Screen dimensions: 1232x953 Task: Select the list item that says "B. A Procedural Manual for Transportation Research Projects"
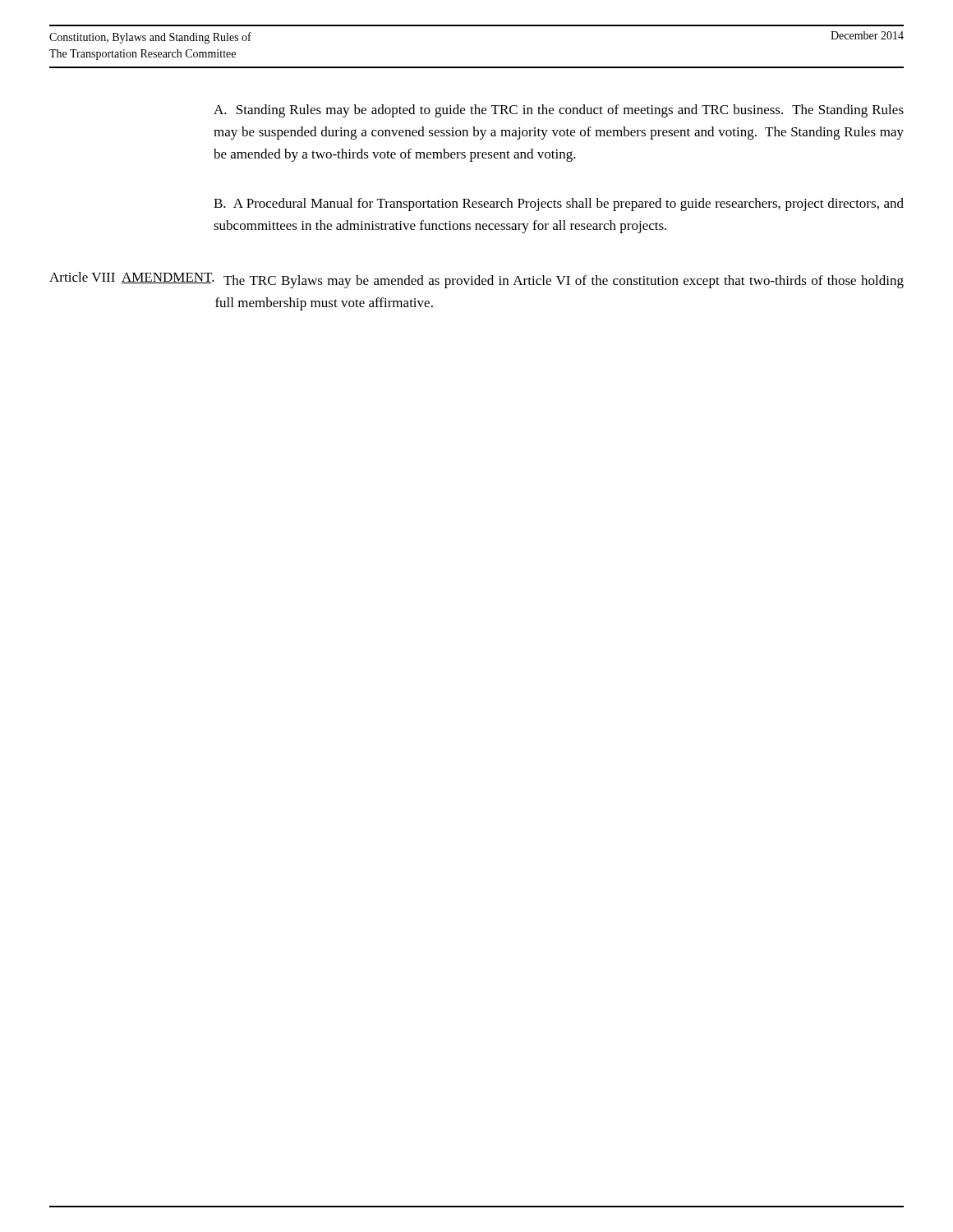pos(476,214)
